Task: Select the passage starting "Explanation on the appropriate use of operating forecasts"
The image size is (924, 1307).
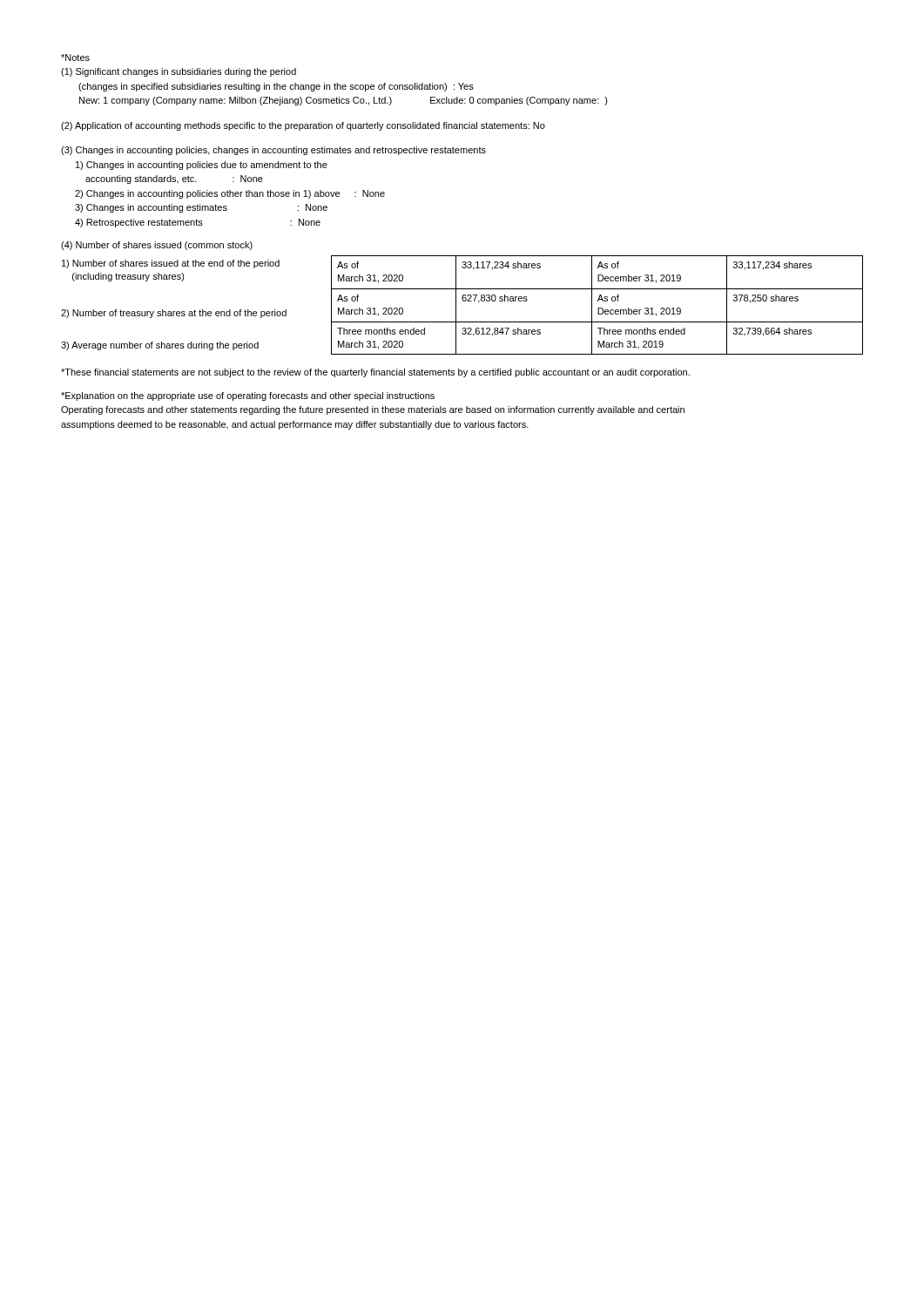Action: (373, 410)
